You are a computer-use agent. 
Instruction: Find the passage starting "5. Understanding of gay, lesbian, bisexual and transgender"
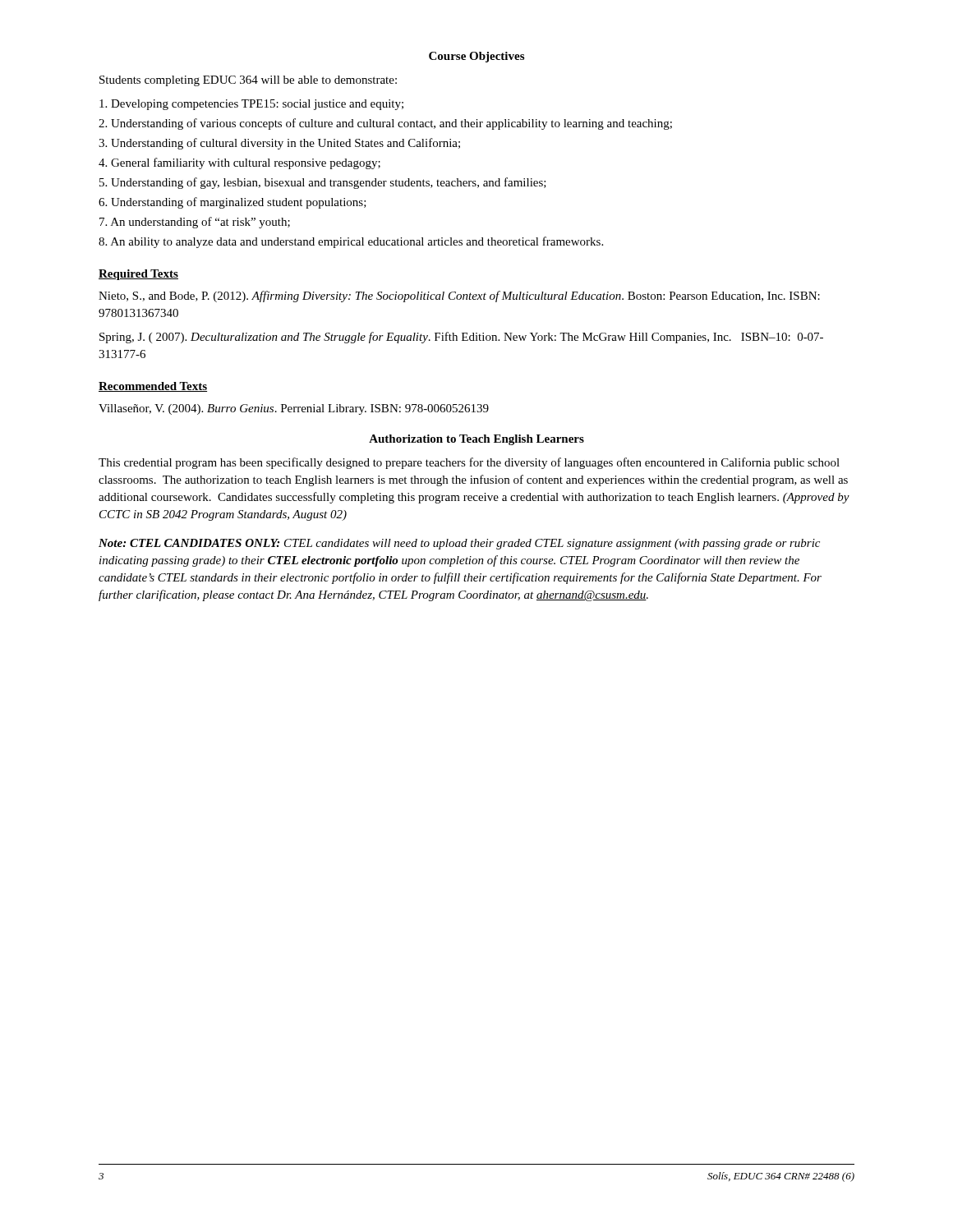pyautogui.click(x=323, y=182)
